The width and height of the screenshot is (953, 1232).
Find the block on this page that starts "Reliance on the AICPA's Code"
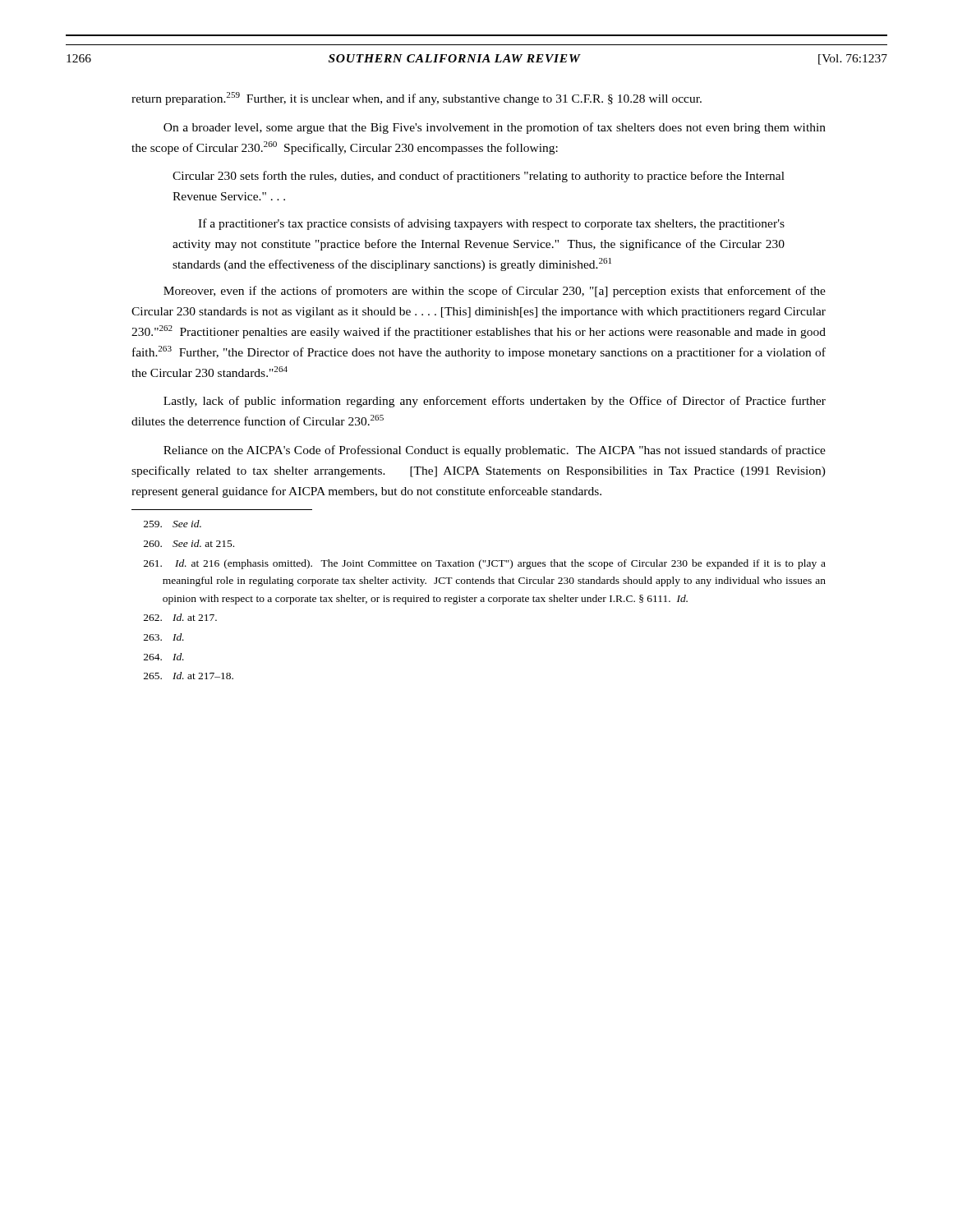tap(479, 471)
